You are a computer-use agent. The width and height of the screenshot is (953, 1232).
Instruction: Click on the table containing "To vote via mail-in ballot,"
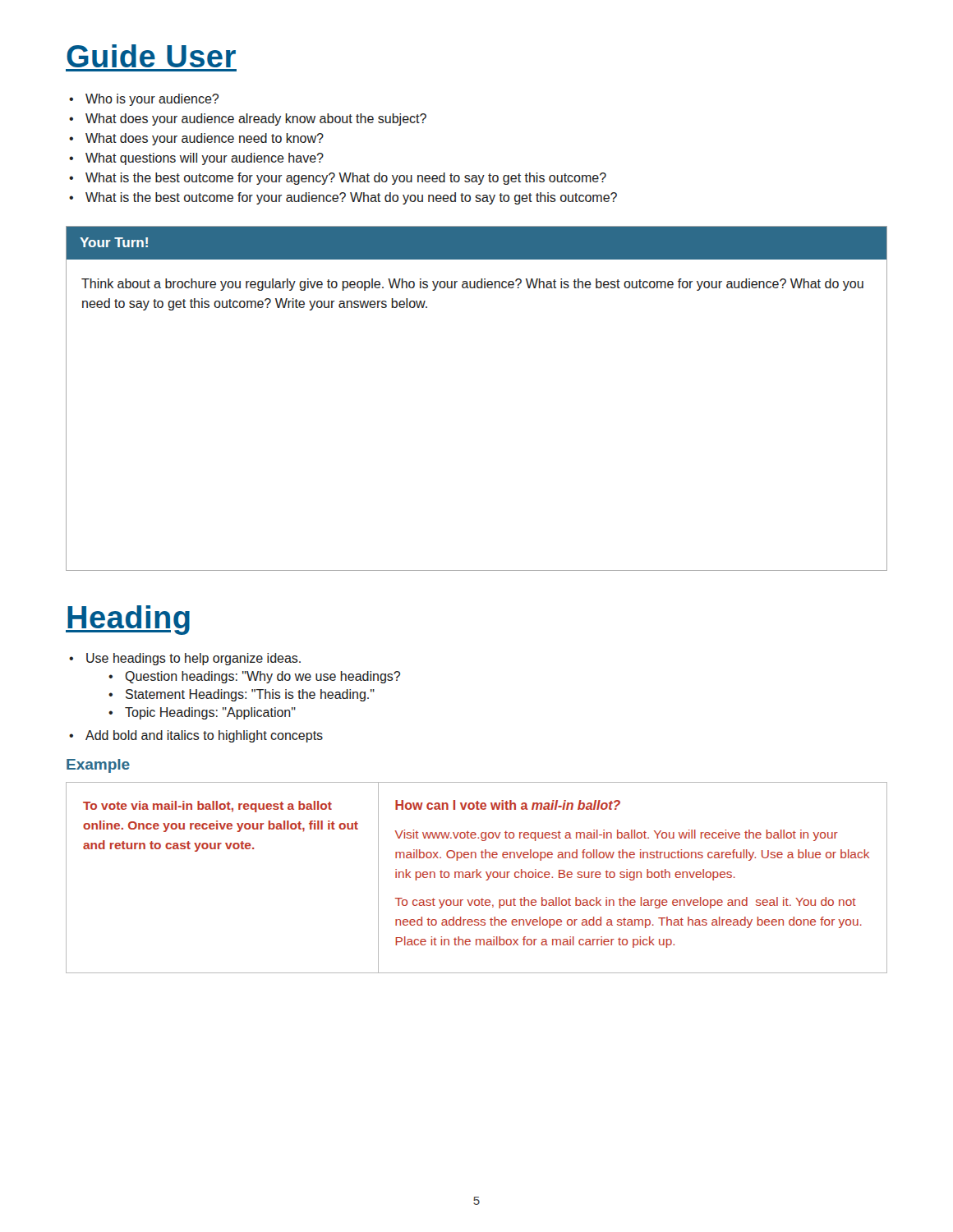tap(476, 878)
